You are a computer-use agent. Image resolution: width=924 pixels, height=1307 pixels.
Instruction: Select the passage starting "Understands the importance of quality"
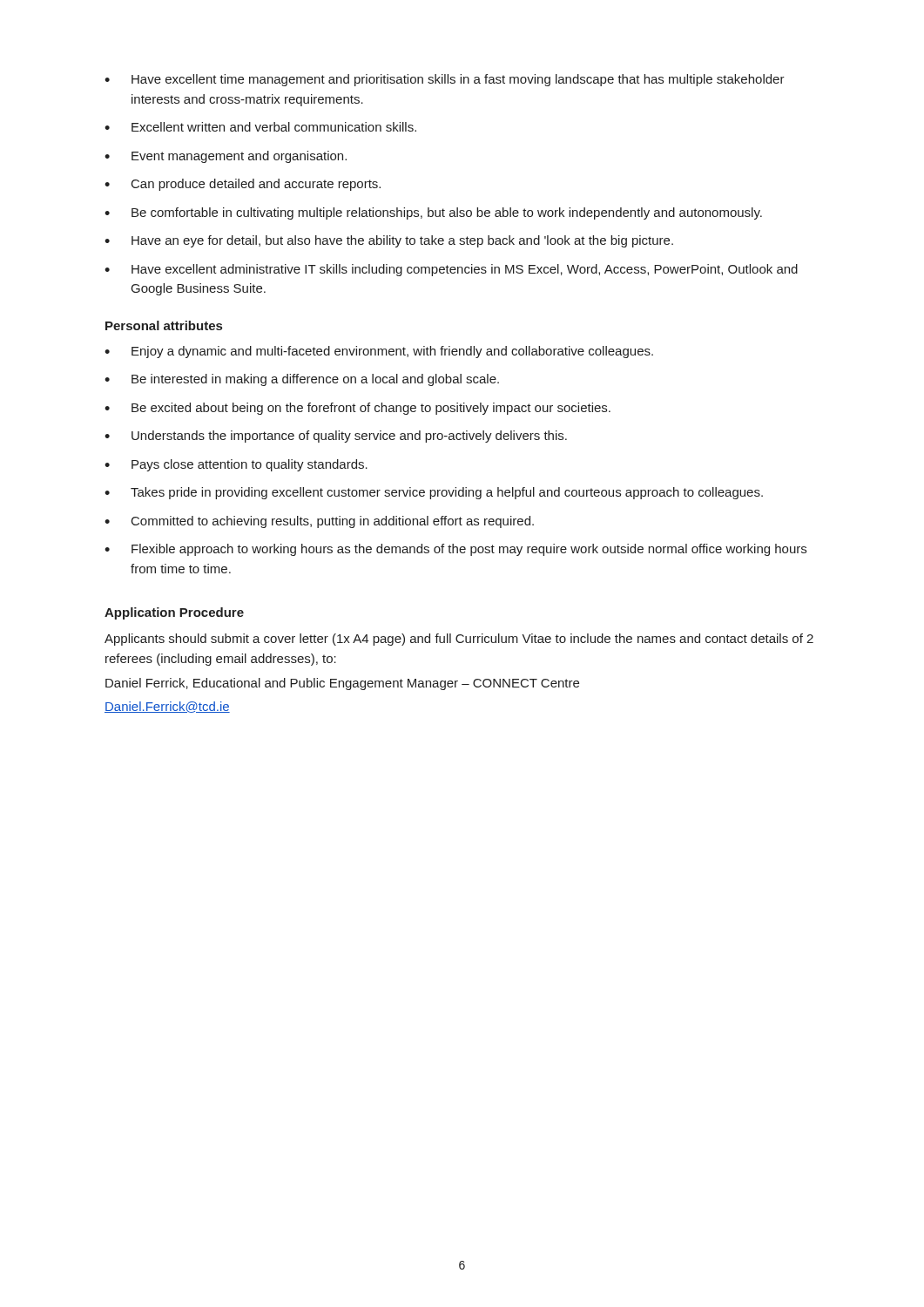tap(462, 436)
